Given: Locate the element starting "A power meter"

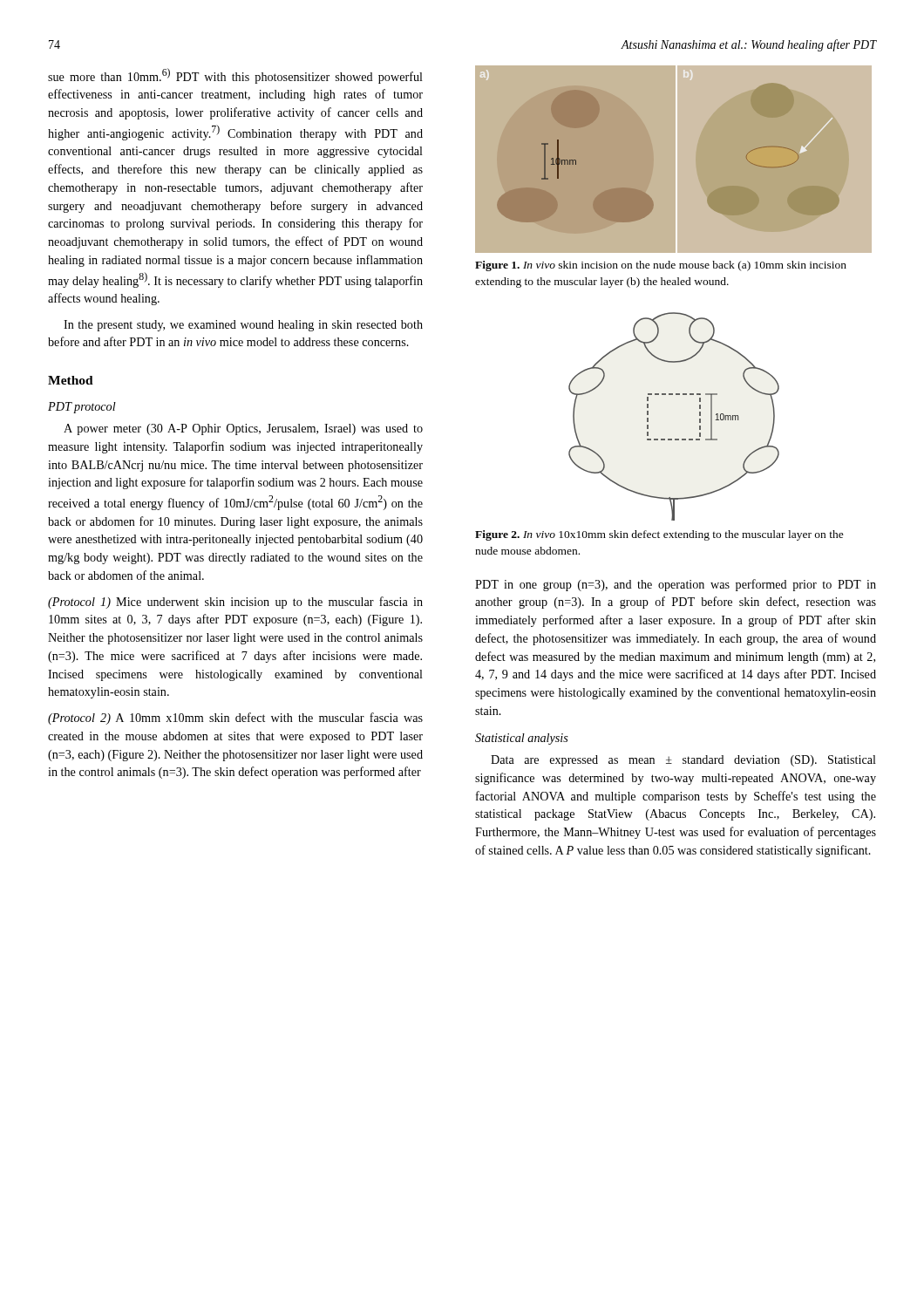Looking at the screenshot, I should (235, 502).
